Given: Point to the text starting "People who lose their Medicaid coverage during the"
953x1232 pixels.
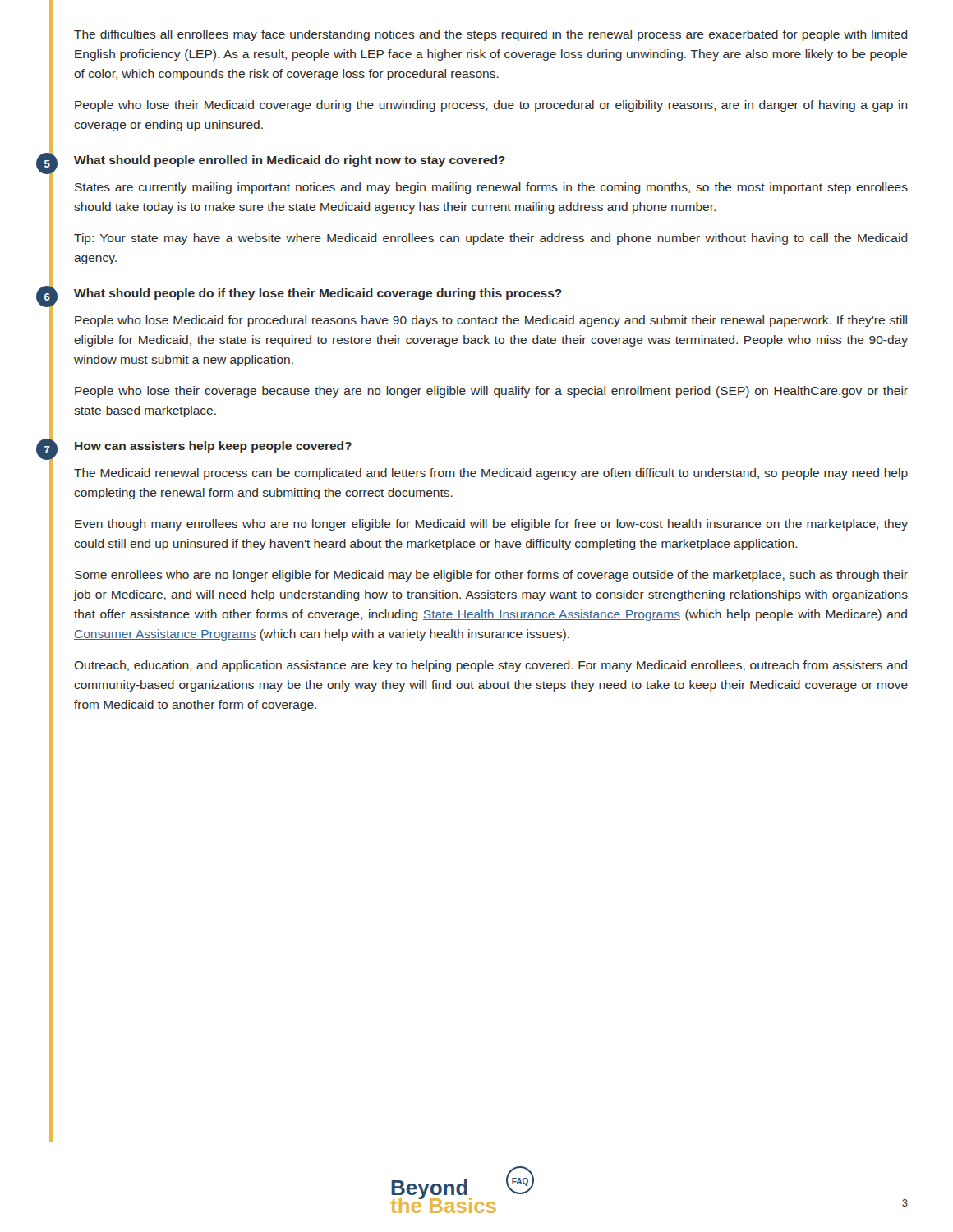Looking at the screenshot, I should pos(491,115).
